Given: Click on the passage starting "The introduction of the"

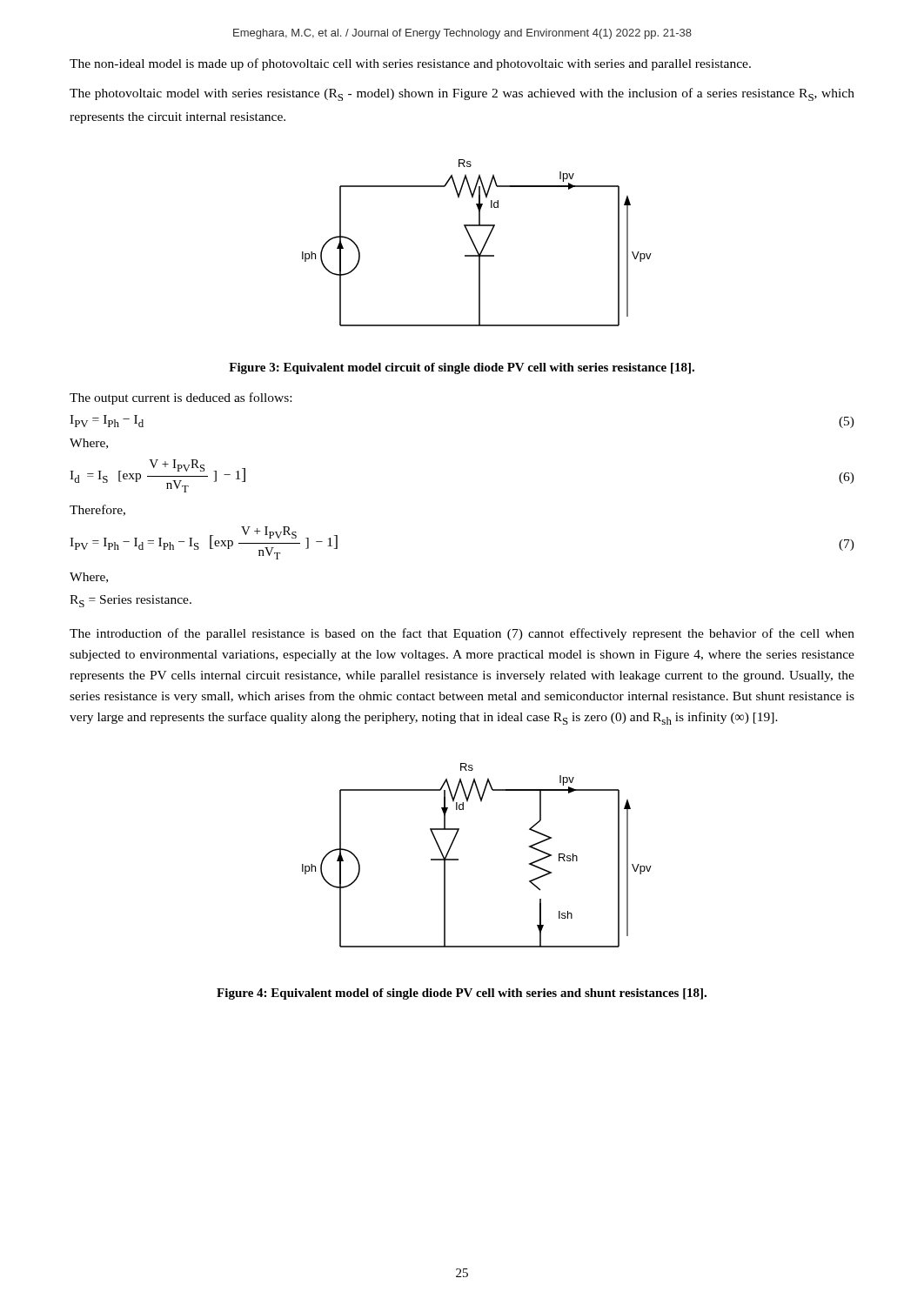Looking at the screenshot, I should 462,677.
